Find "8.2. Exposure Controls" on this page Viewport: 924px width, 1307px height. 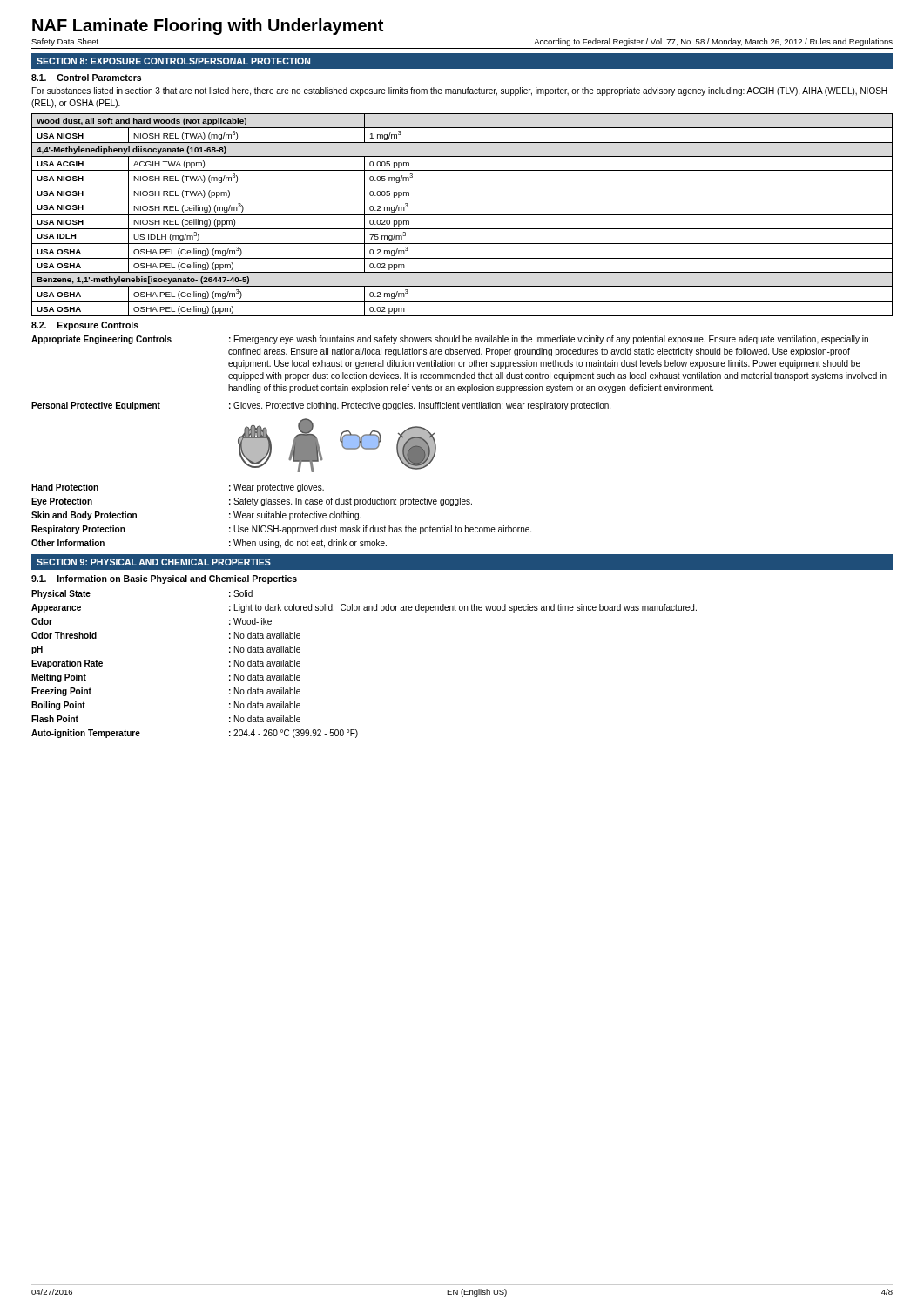(x=85, y=325)
